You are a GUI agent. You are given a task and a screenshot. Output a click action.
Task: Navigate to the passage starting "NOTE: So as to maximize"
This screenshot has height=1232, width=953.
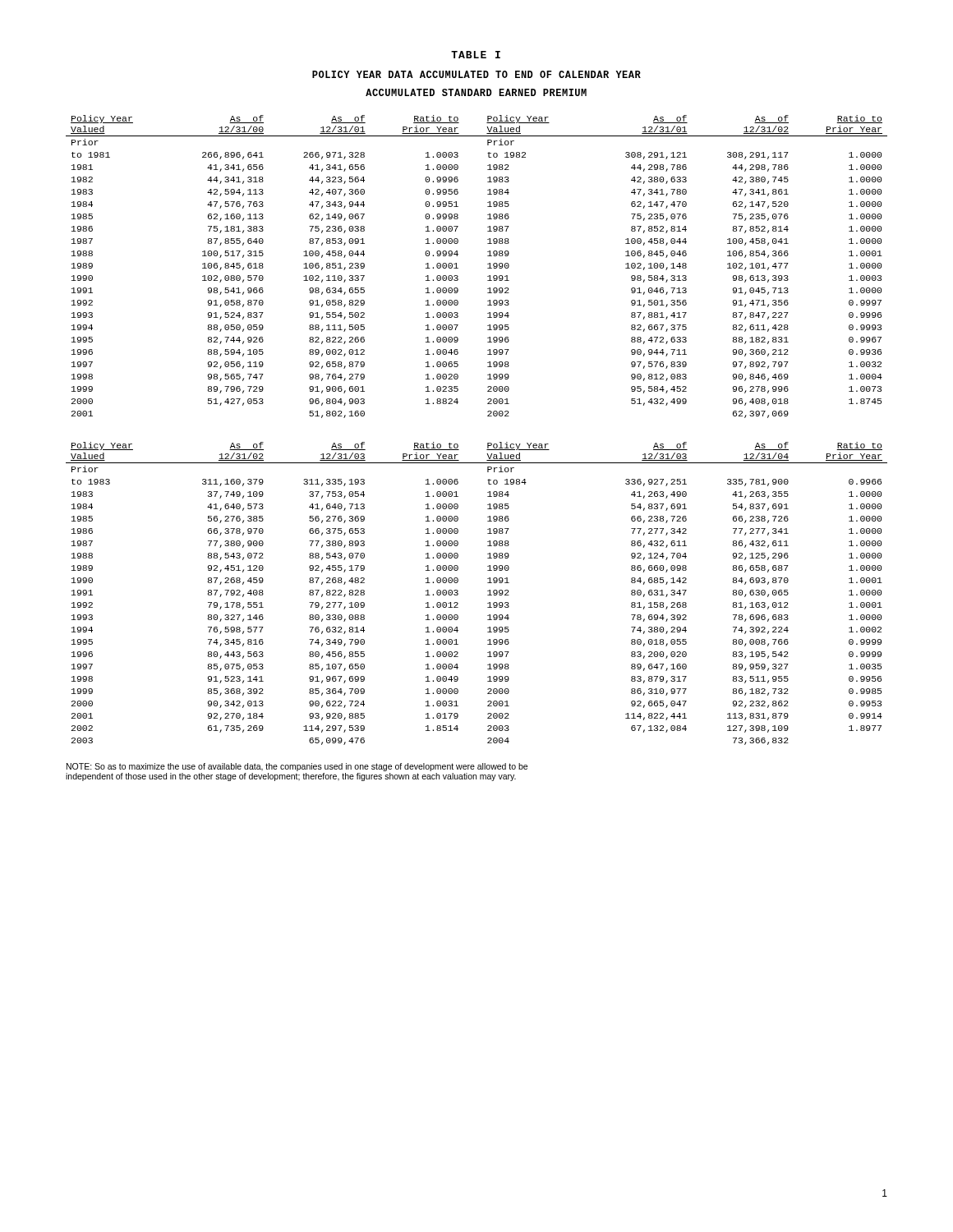click(x=297, y=771)
